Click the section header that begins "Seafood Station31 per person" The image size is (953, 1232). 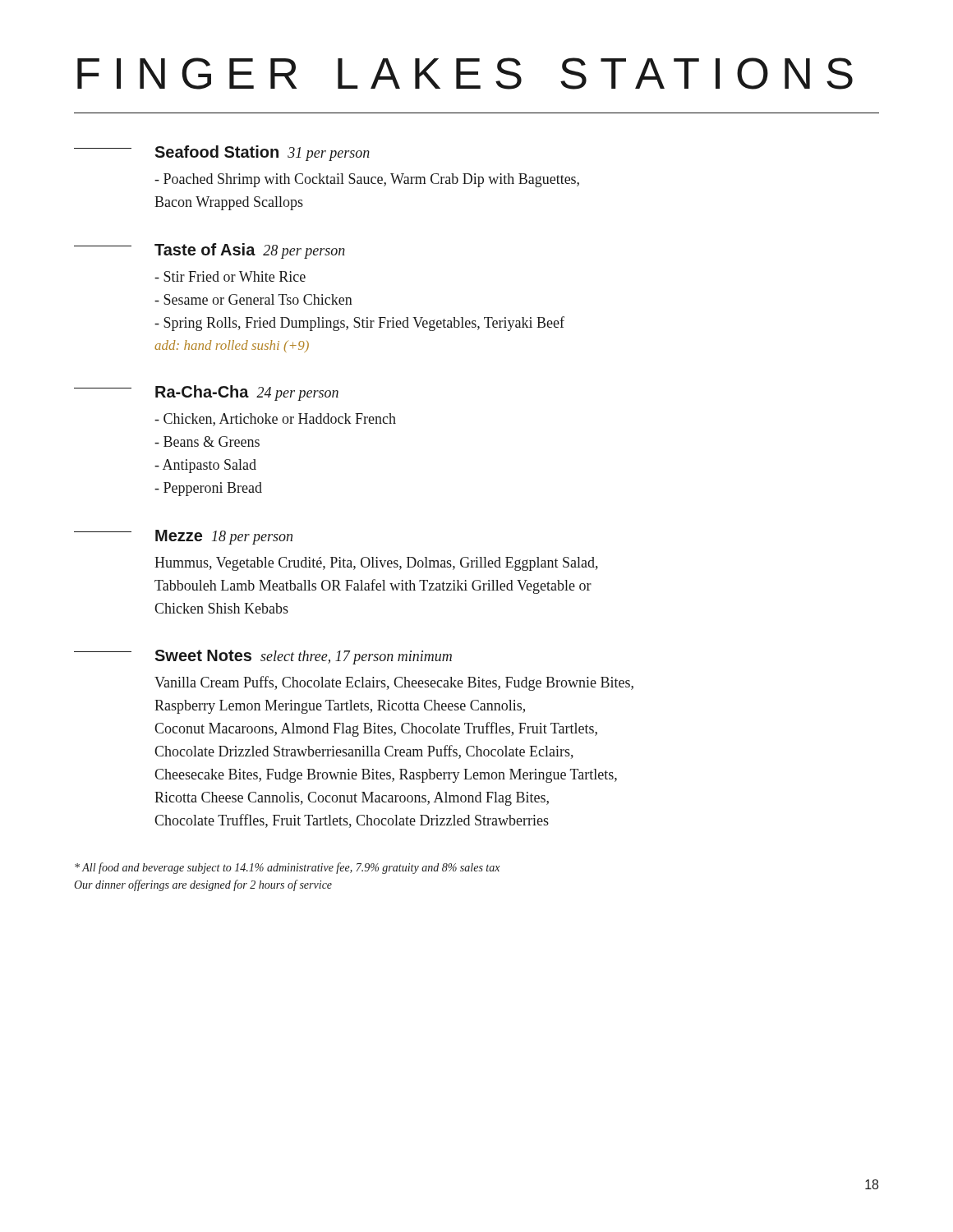click(x=476, y=179)
